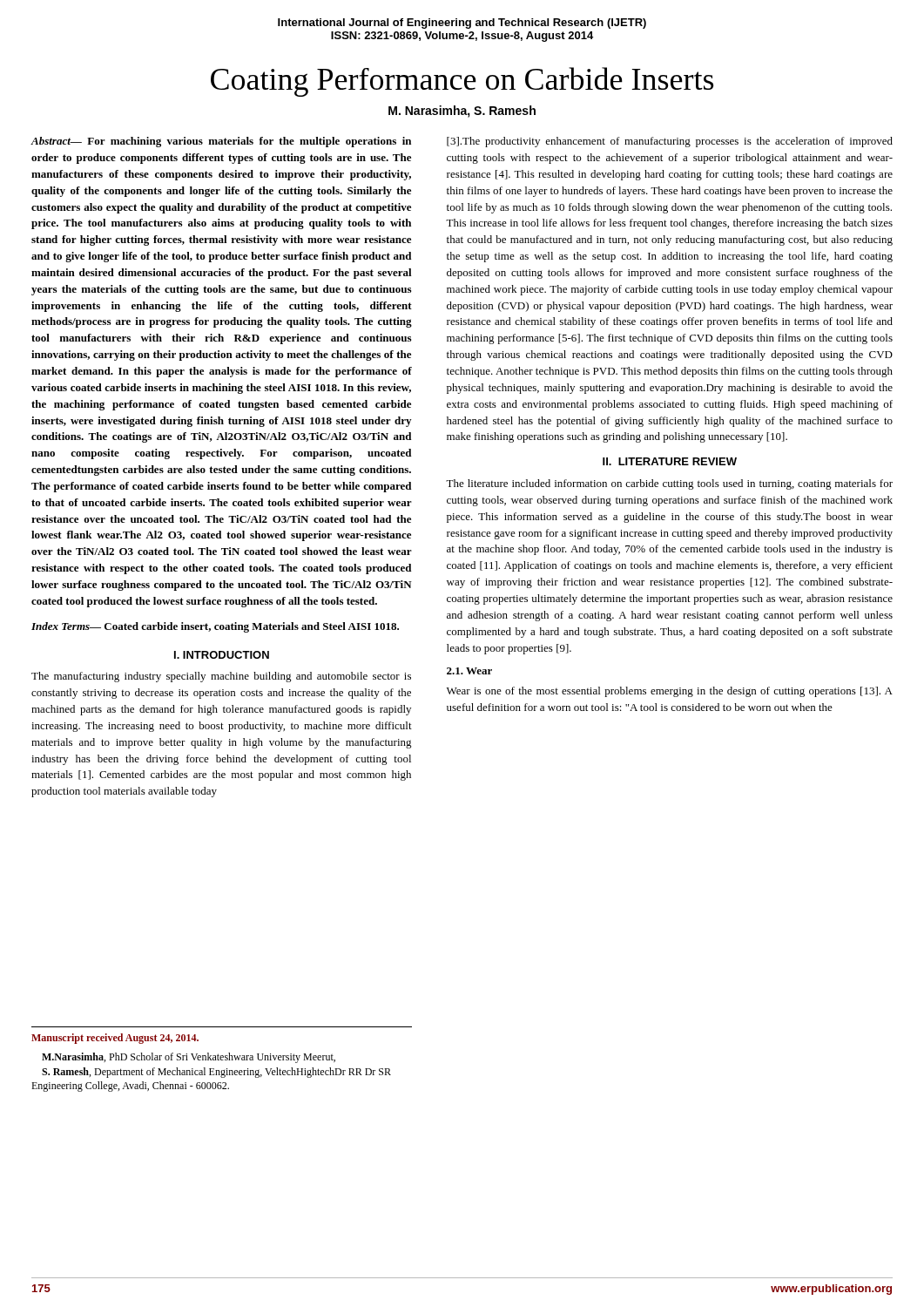This screenshot has width=924, height=1307.
Task: Click on the text block containing "[3].The productivity enhancement of manufacturing processes is the"
Action: click(x=670, y=289)
